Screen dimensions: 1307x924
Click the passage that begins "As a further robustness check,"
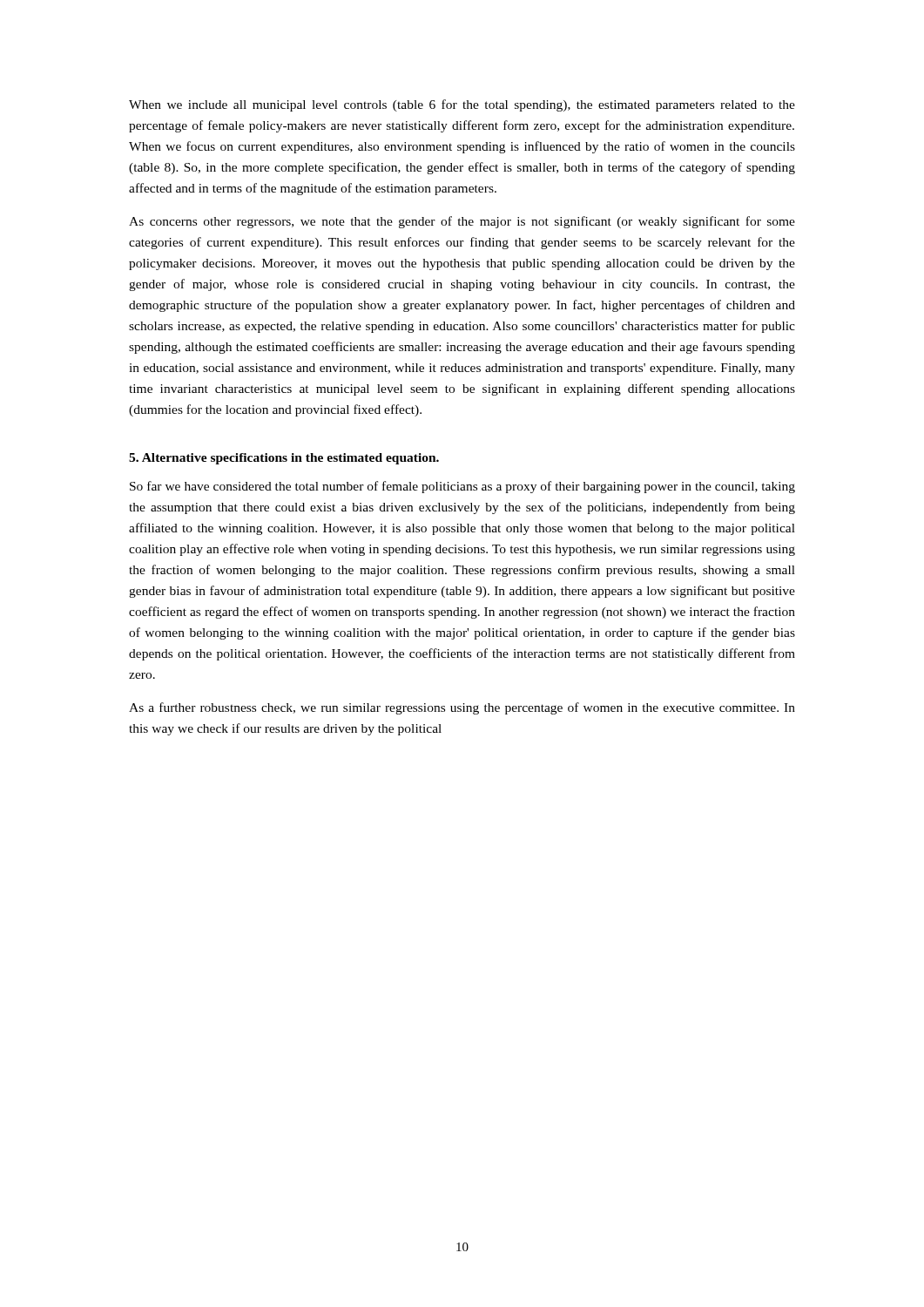click(462, 718)
